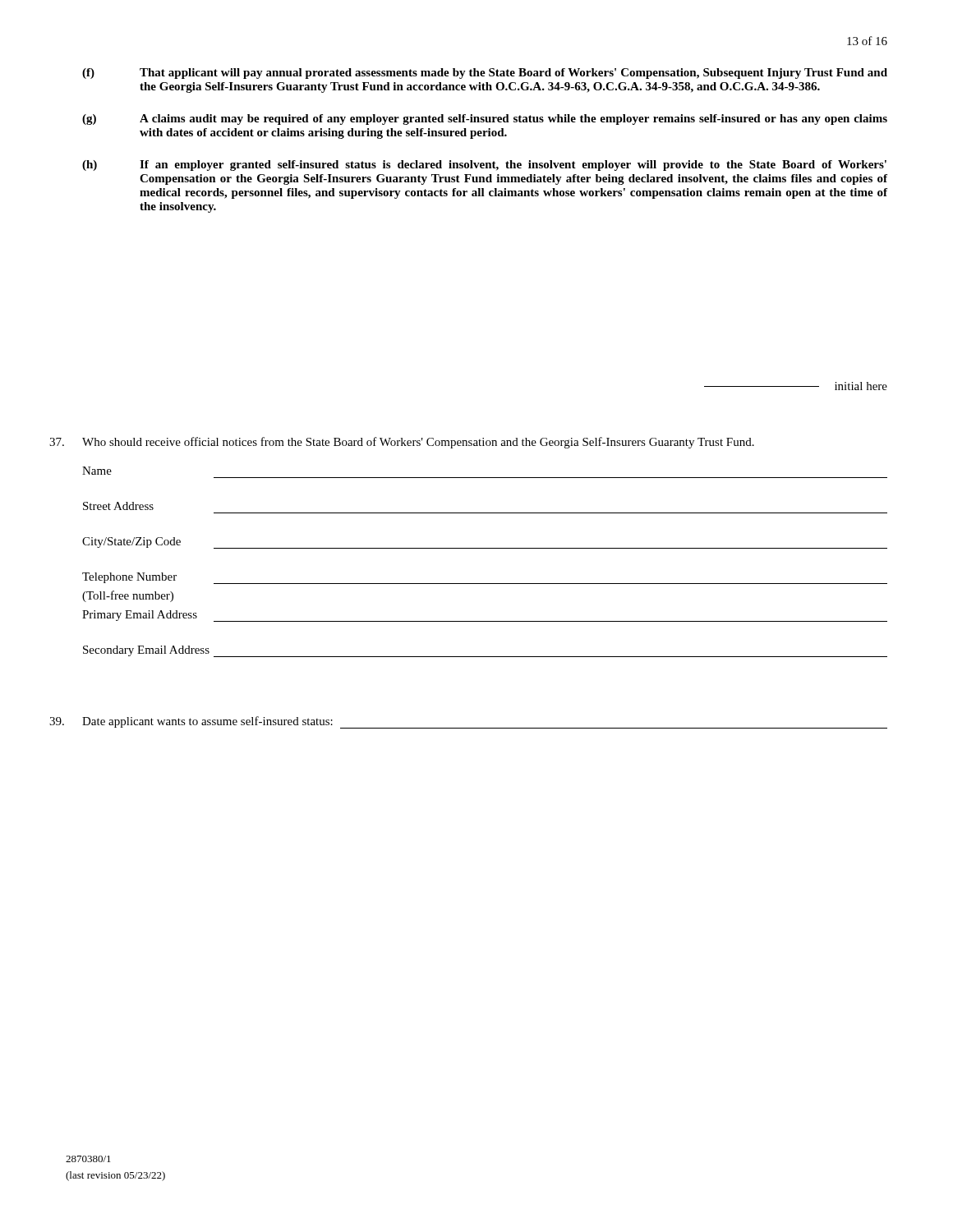Find the text that reads "Secondary Email Address"
The height and width of the screenshot is (1232, 953).
pyautogui.click(x=485, y=650)
